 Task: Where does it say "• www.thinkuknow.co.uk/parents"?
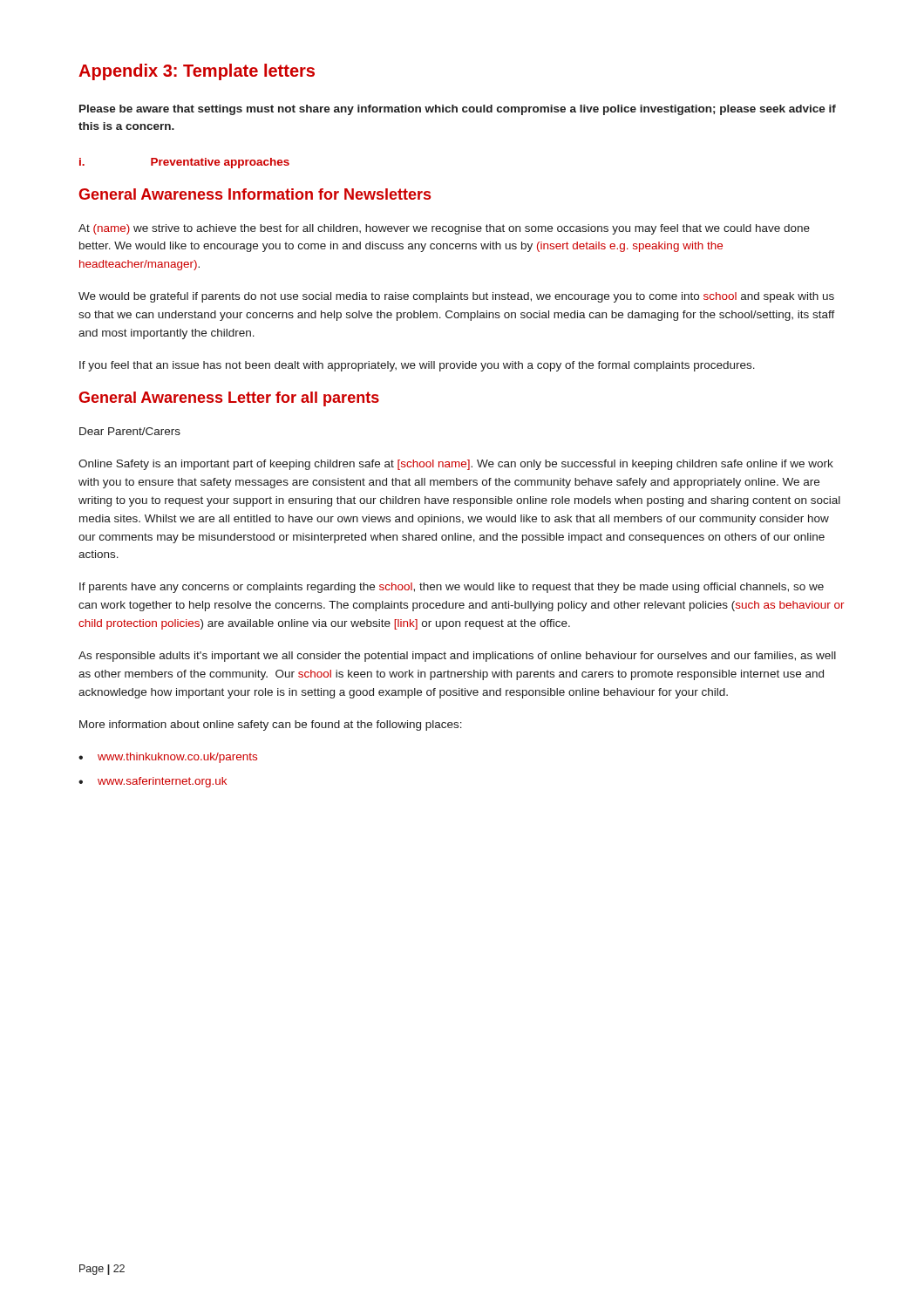(x=168, y=758)
